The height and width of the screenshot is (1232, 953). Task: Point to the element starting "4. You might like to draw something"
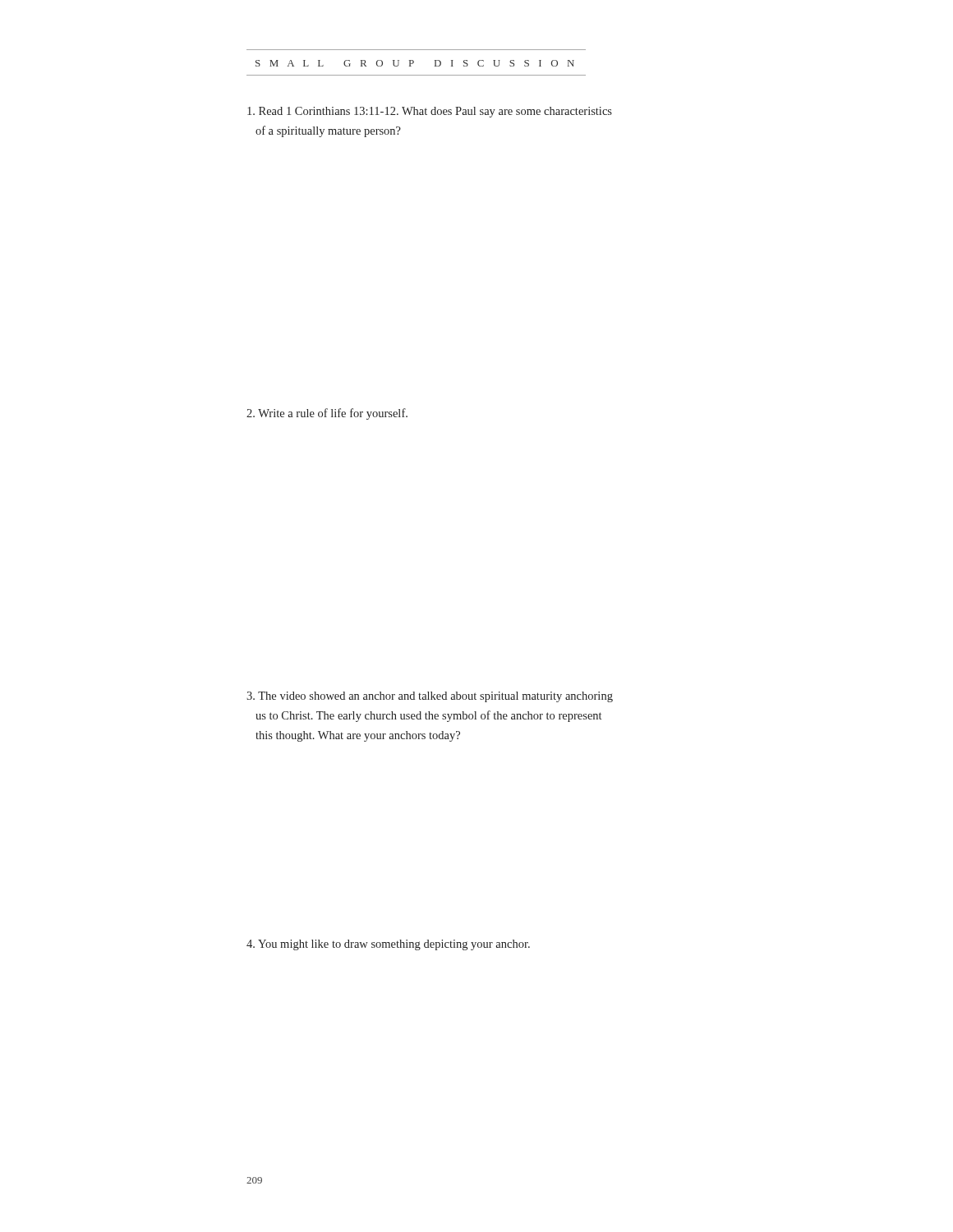[388, 943]
